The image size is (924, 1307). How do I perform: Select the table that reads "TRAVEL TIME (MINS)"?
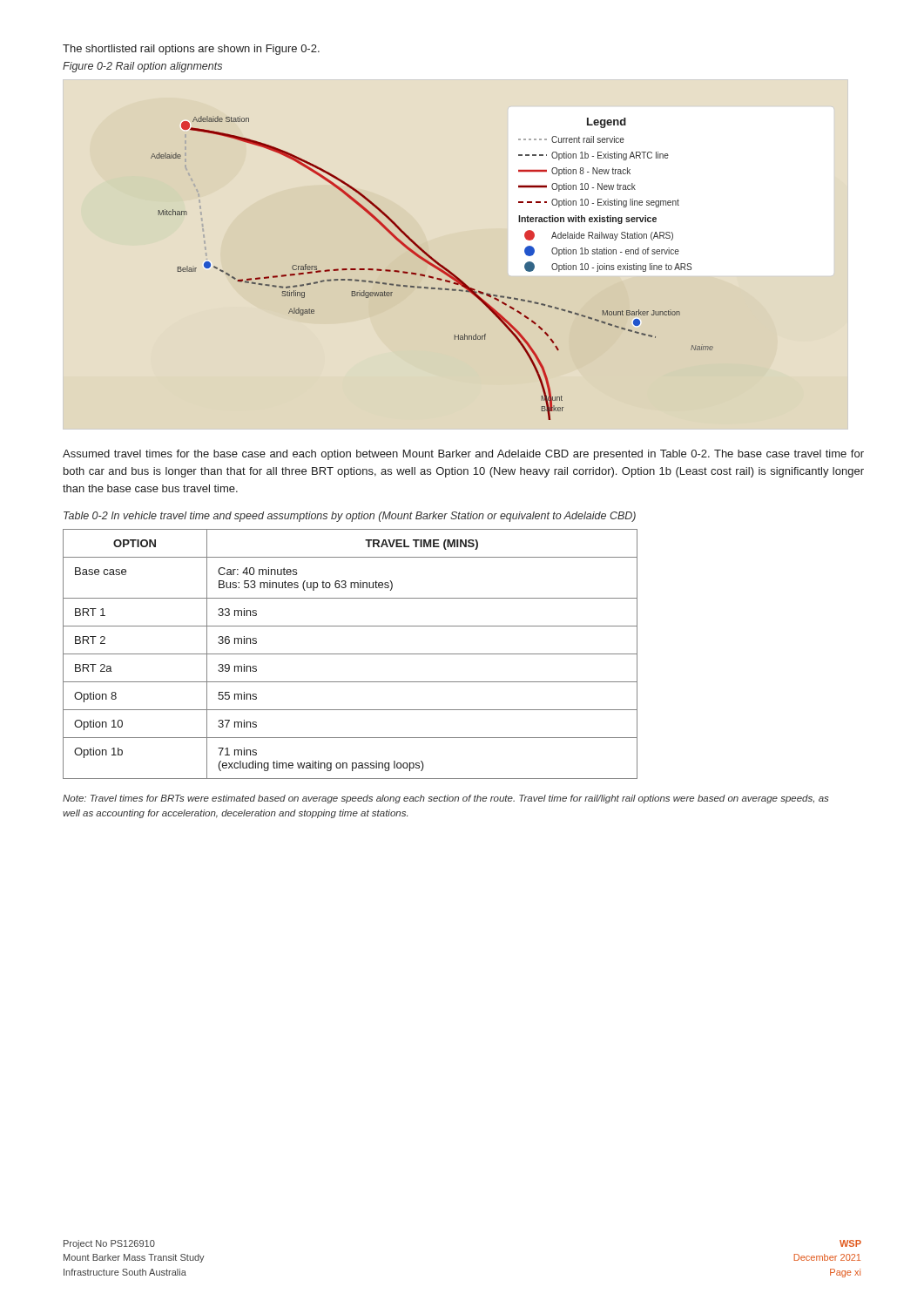coord(463,654)
